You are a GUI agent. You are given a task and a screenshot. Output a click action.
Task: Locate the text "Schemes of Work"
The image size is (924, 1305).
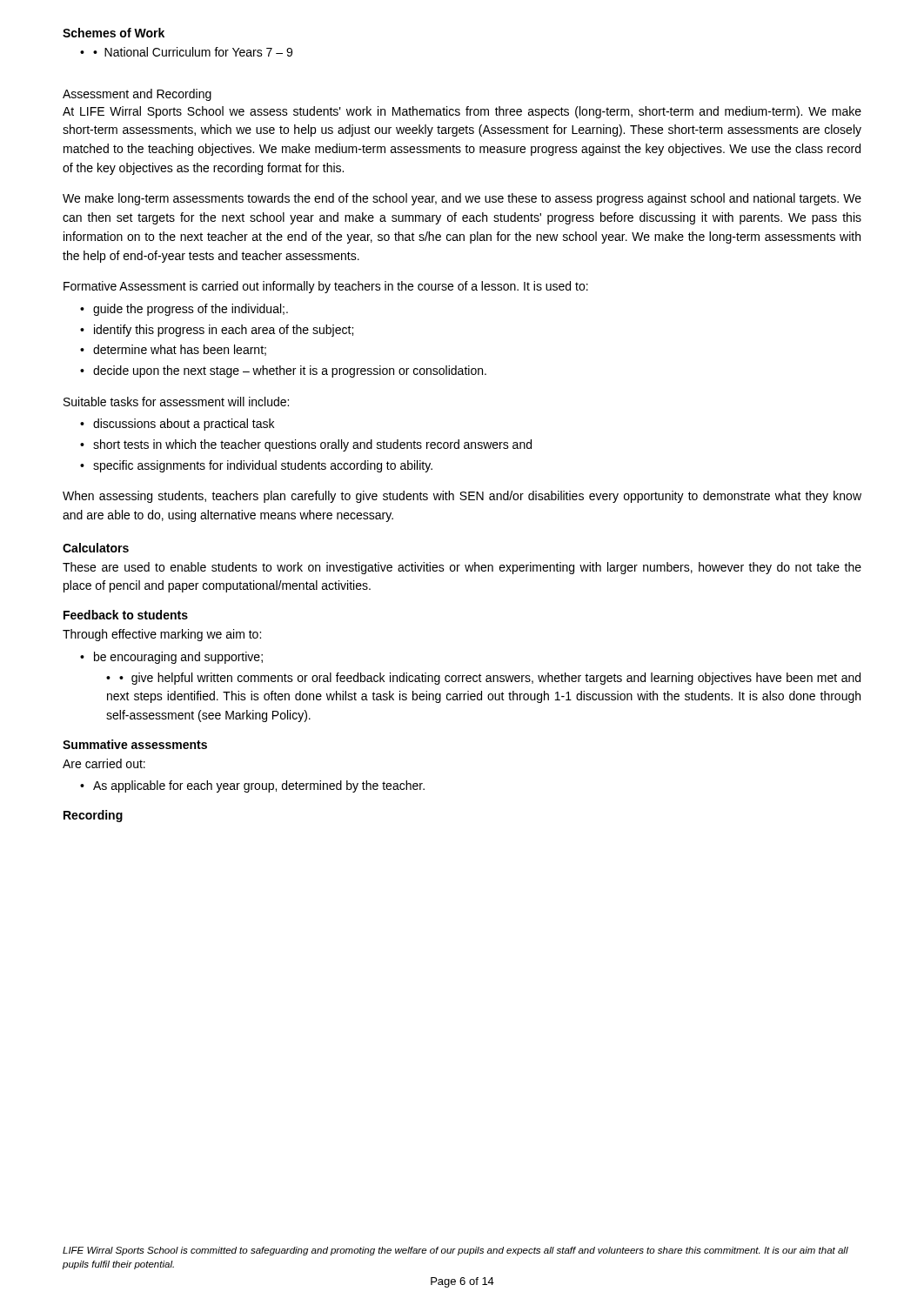[114, 33]
